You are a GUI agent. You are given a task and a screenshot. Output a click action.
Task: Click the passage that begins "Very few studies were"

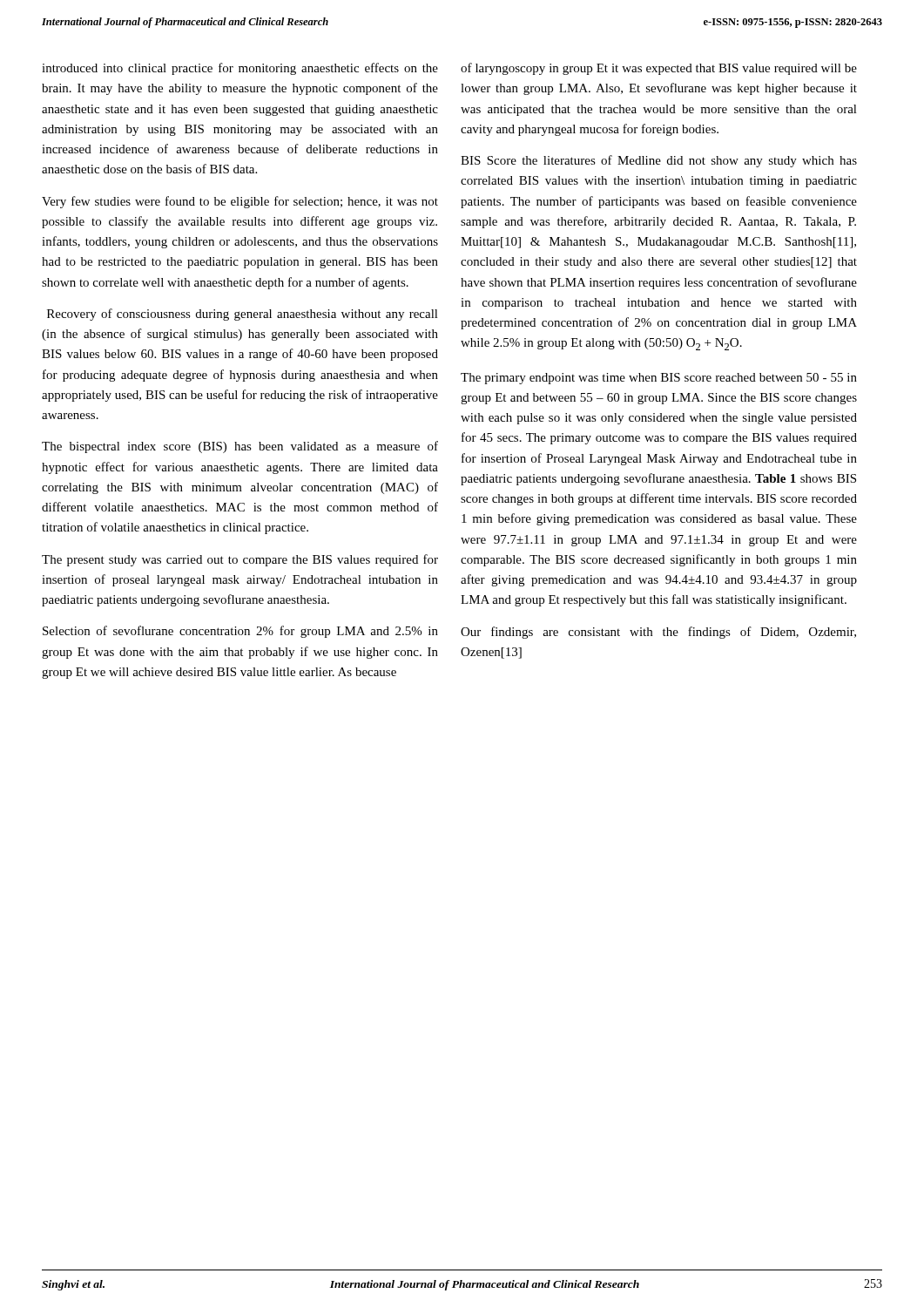[240, 242]
